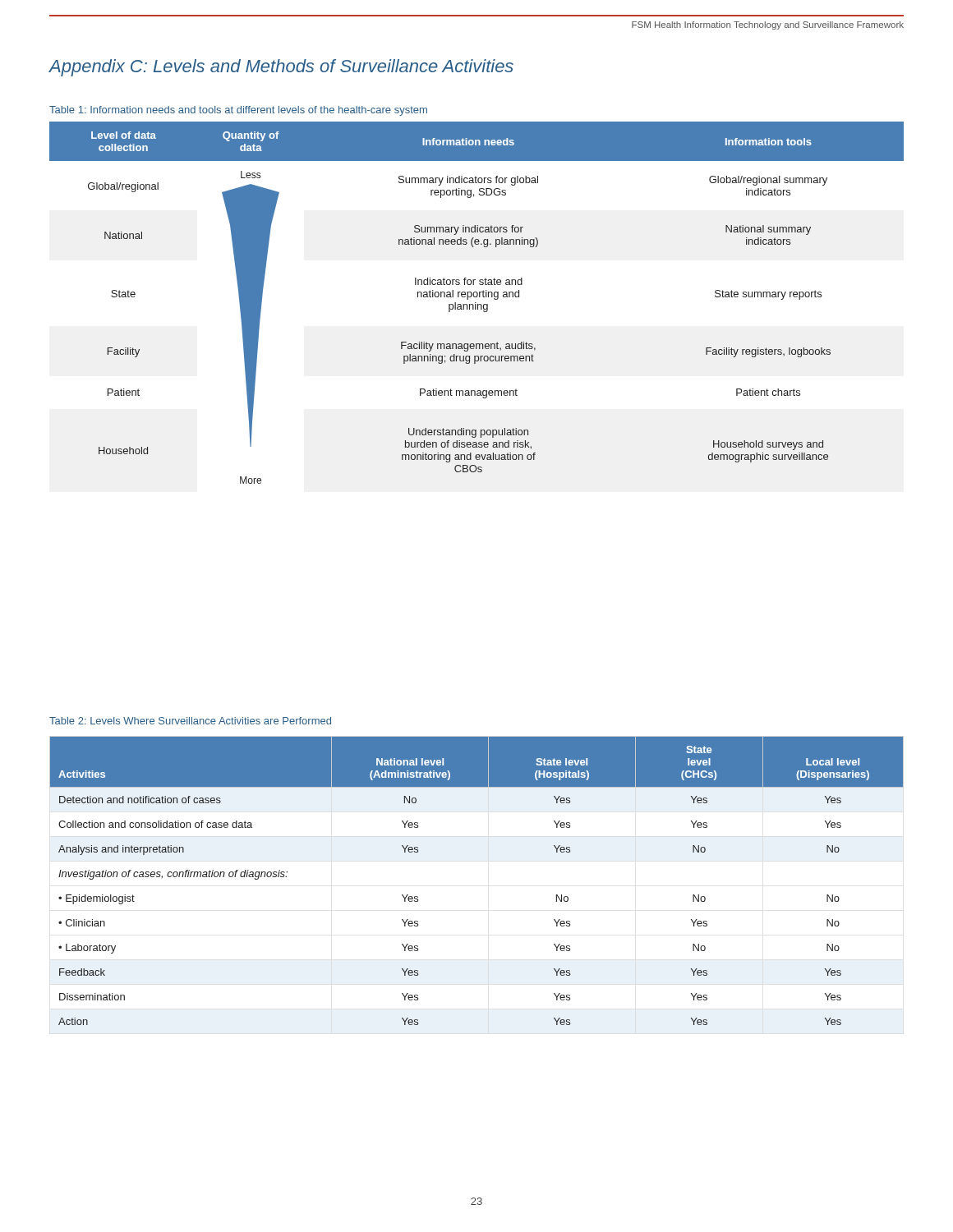This screenshot has height=1232, width=953.
Task: Select the table that reads "Information needs"
Action: pyautogui.click(x=476, y=307)
